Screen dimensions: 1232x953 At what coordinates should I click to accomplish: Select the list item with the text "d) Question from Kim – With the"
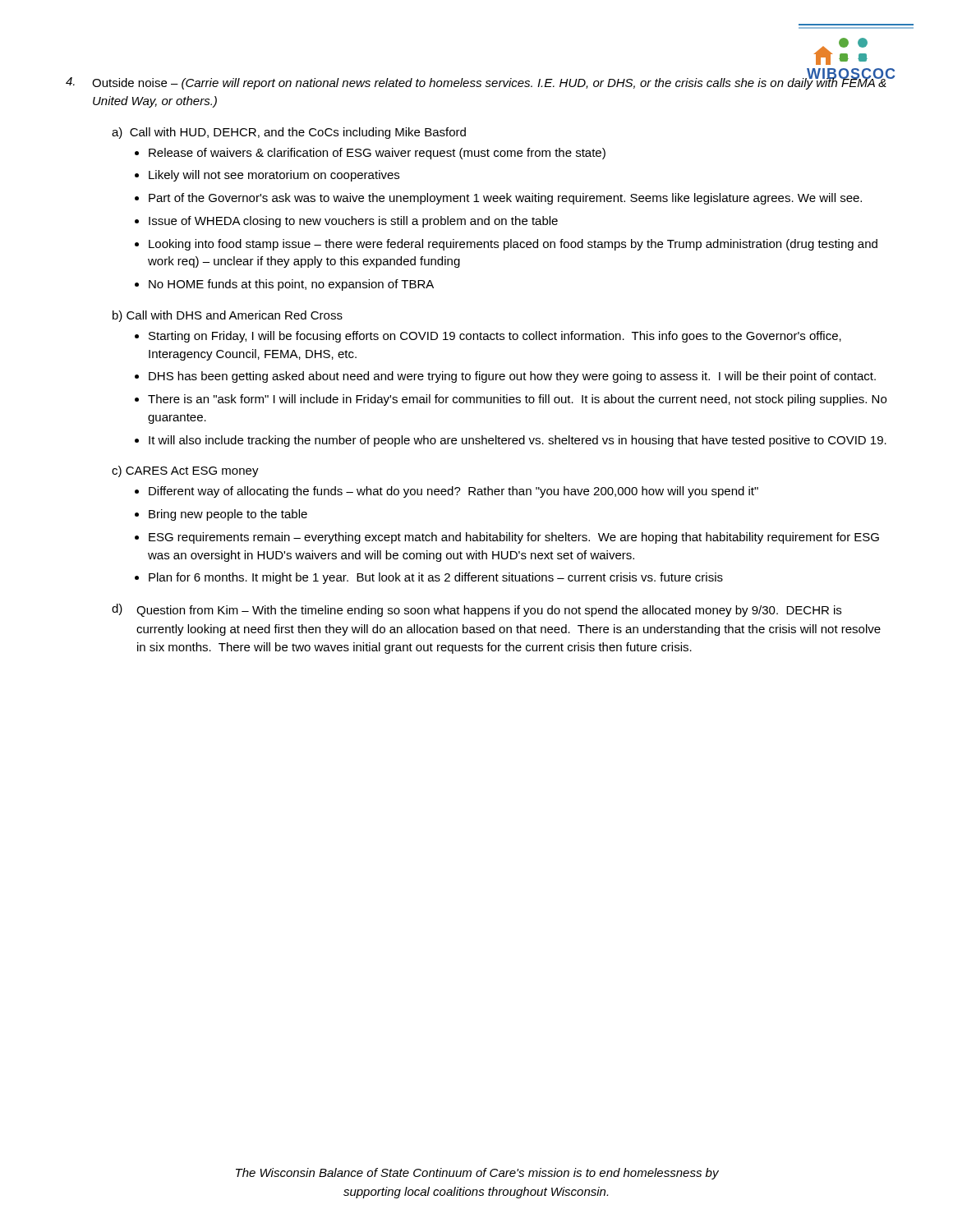tap(499, 629)
